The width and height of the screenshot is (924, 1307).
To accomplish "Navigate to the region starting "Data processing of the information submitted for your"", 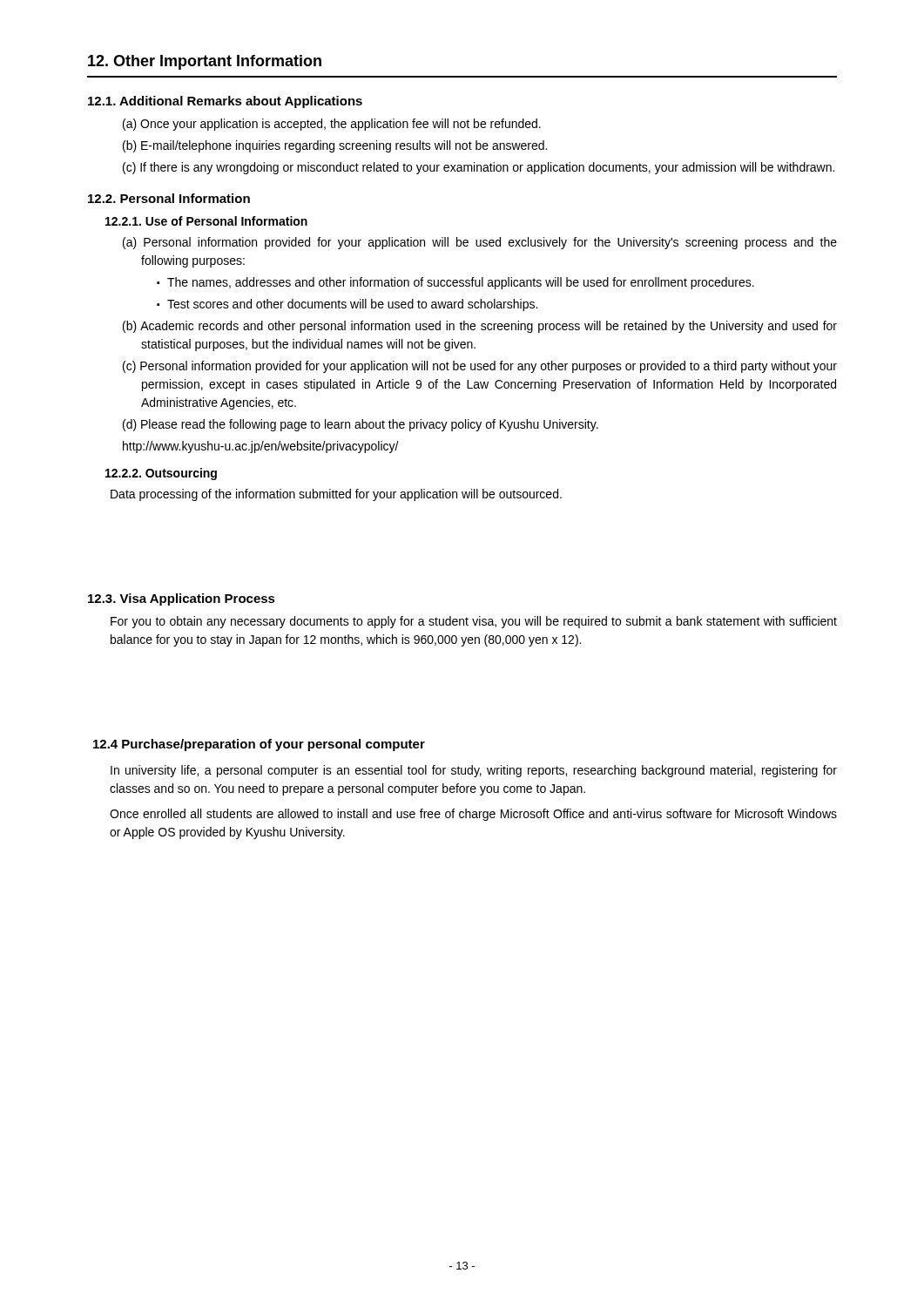I will [336, 494].
